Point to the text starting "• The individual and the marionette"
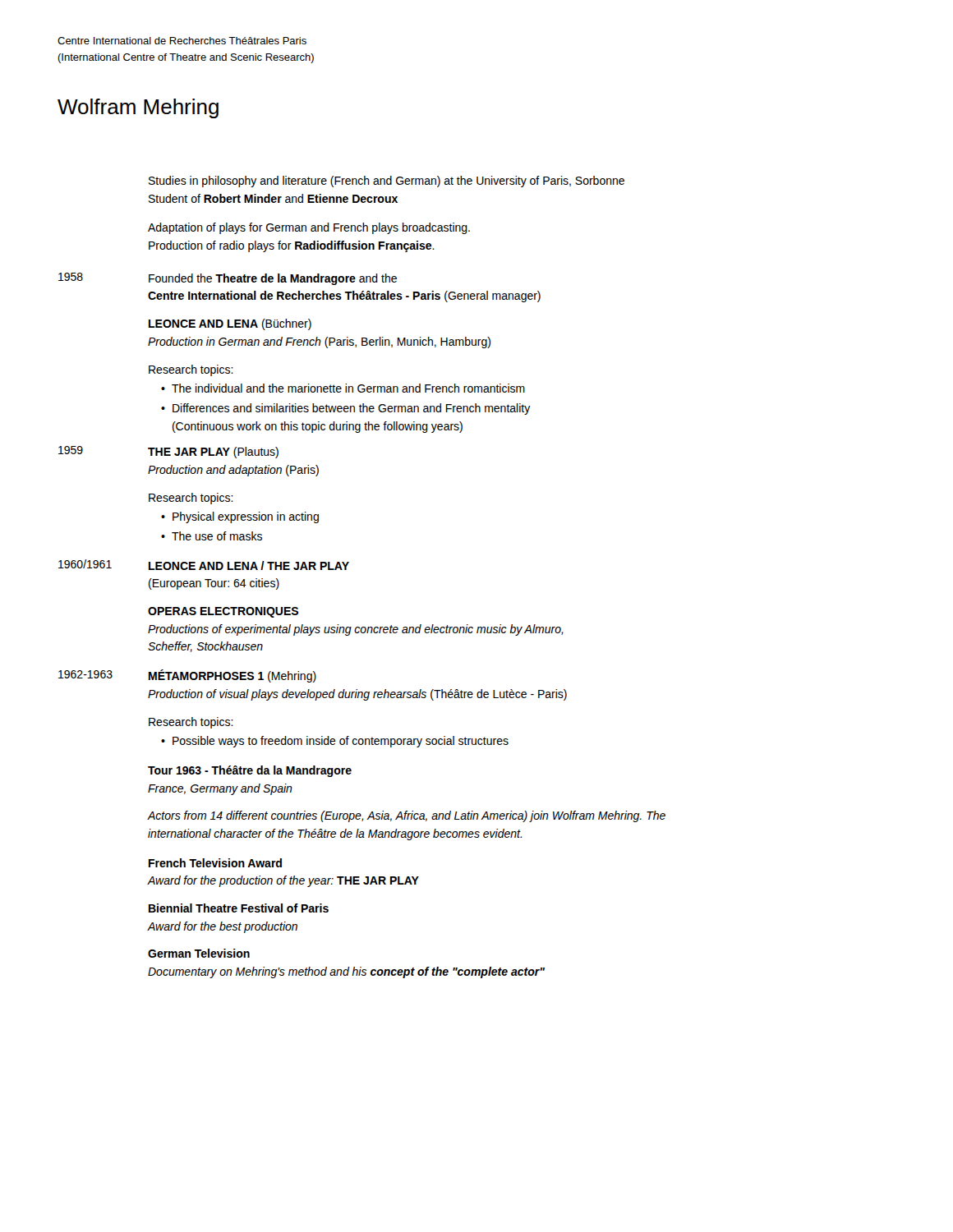The height and width of the screenshot is (1232, 953). [343, 389]
